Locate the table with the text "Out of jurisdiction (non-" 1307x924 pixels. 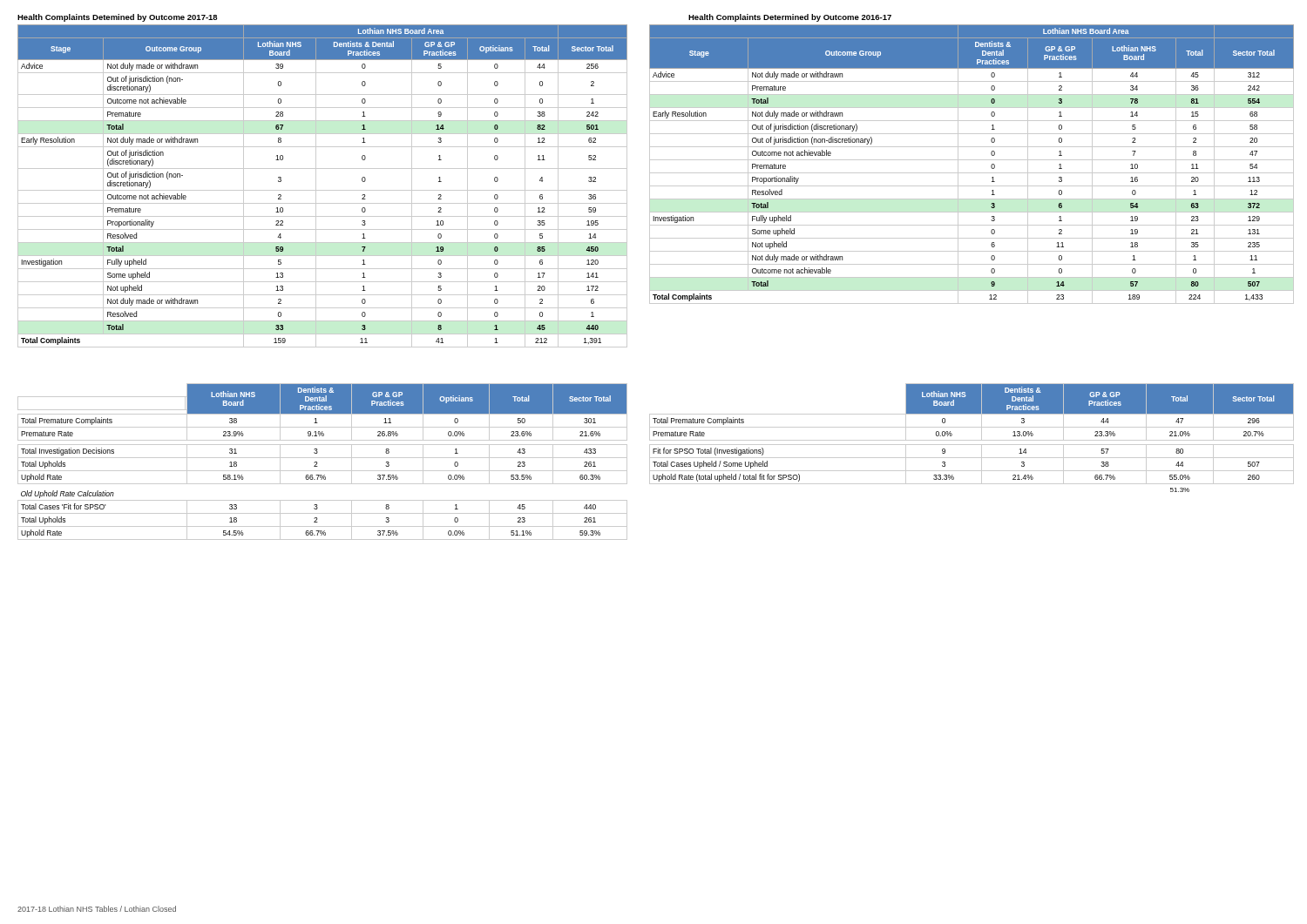322,186
